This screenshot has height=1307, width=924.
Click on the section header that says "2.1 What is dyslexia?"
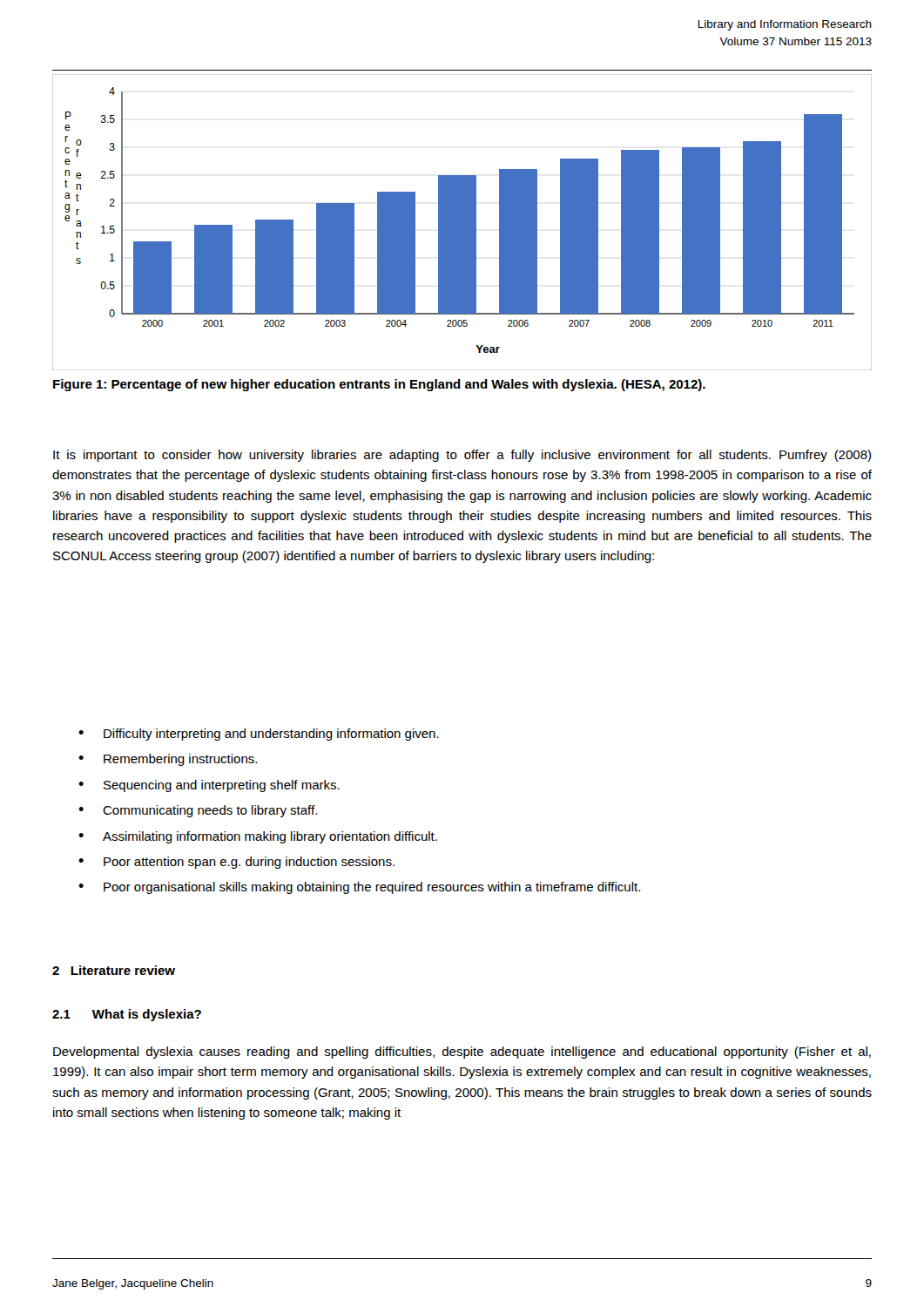pyautogui.click(x=127, y=1014)
